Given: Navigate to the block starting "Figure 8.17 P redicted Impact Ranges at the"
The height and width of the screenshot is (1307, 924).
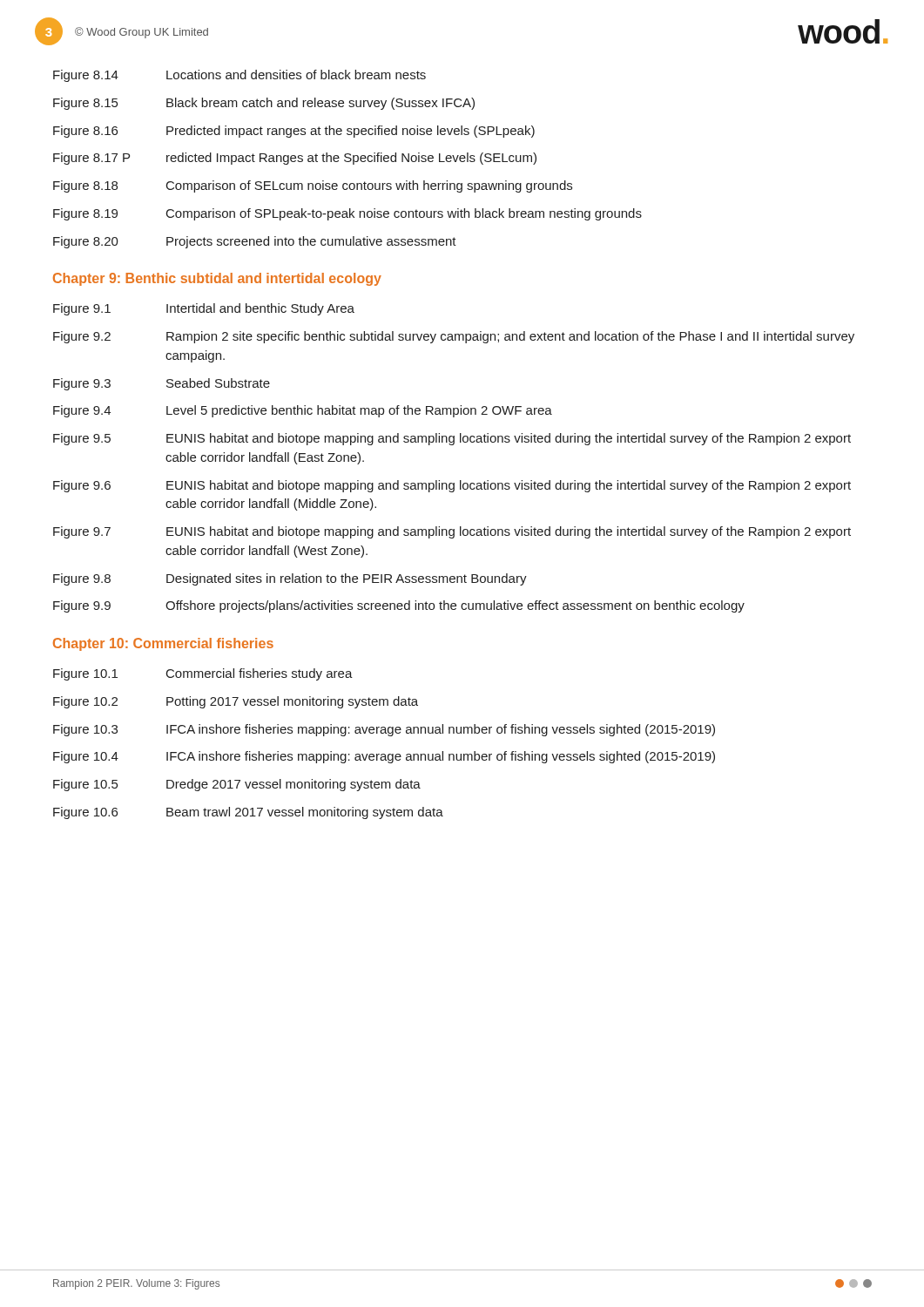Looking at the screenshot, I should 295,158.
